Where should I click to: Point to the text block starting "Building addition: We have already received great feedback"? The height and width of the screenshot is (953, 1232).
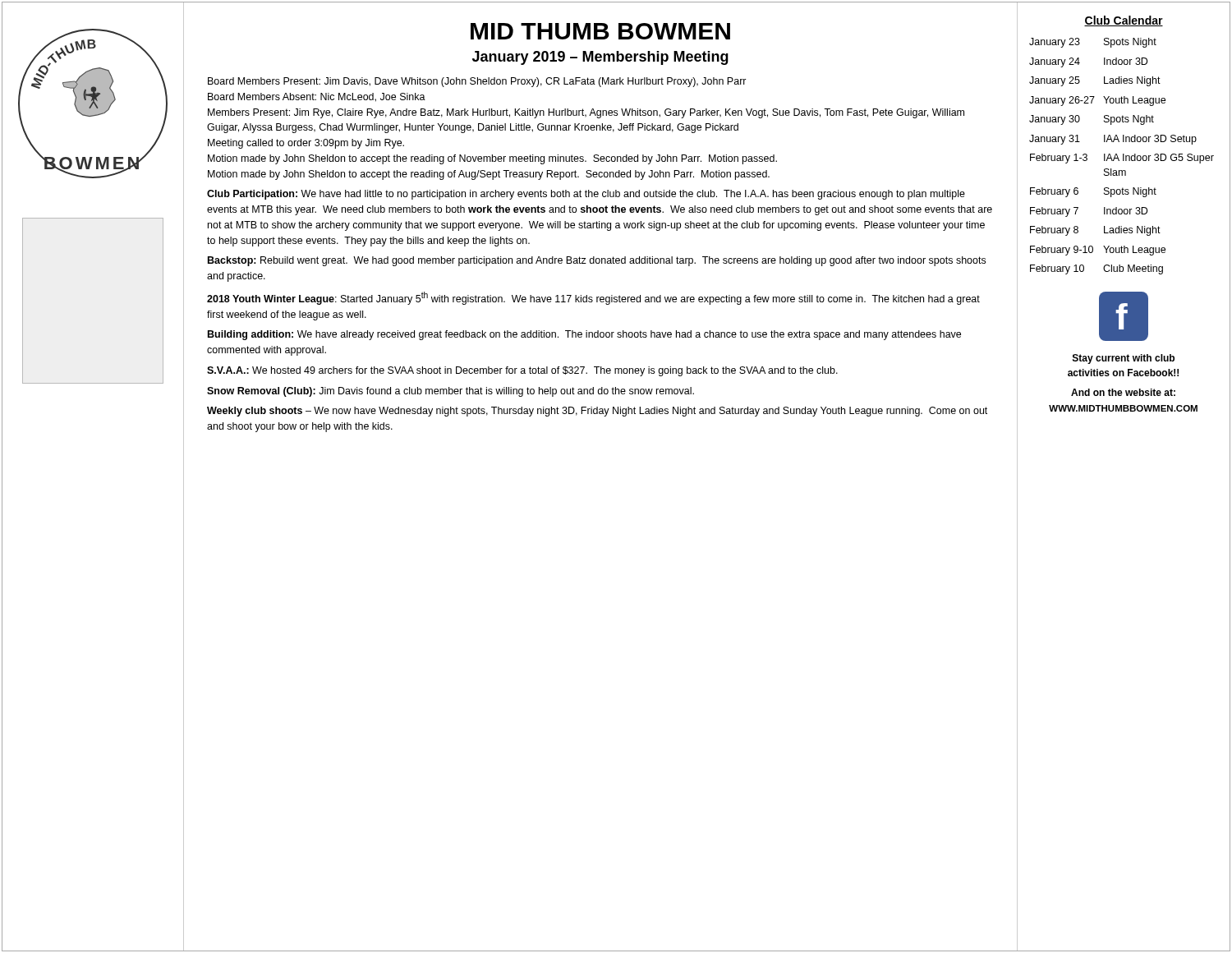click(x=584, y=342)
